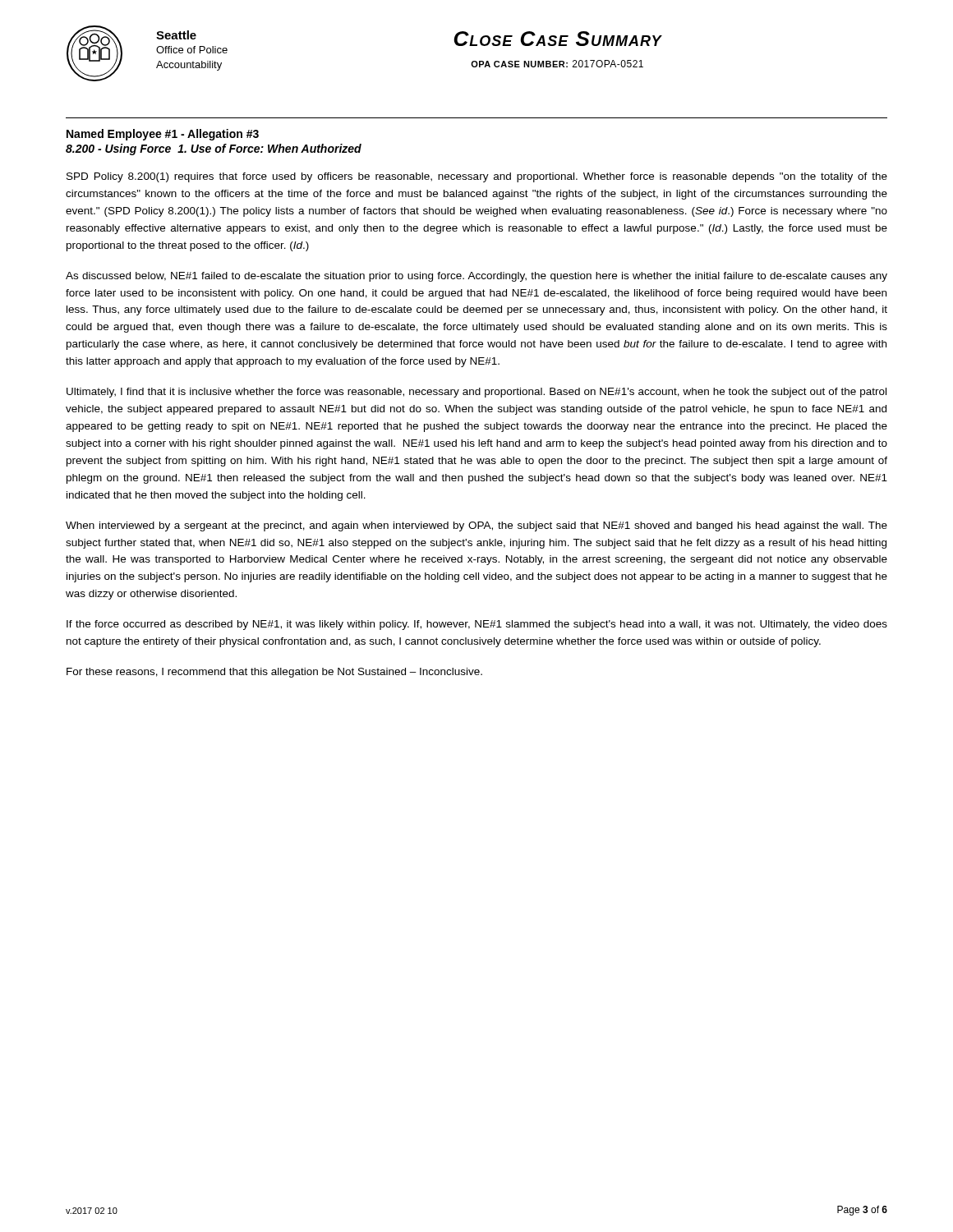Point to the text starting "Ultimately, I find that it is"

(x=476, y=443)
